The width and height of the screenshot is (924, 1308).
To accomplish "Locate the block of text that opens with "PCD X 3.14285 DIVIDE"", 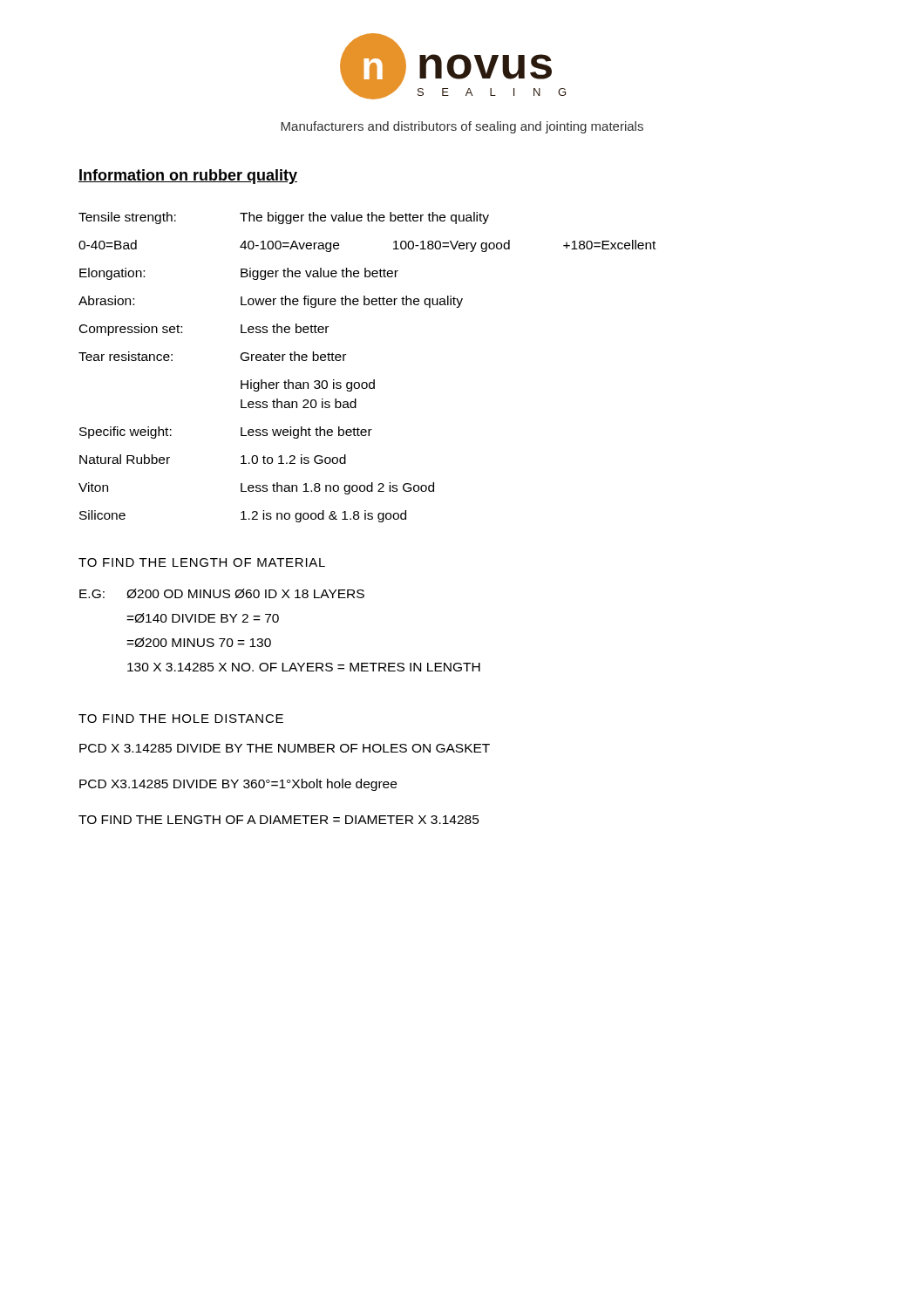I will click(x=284, y=747).
